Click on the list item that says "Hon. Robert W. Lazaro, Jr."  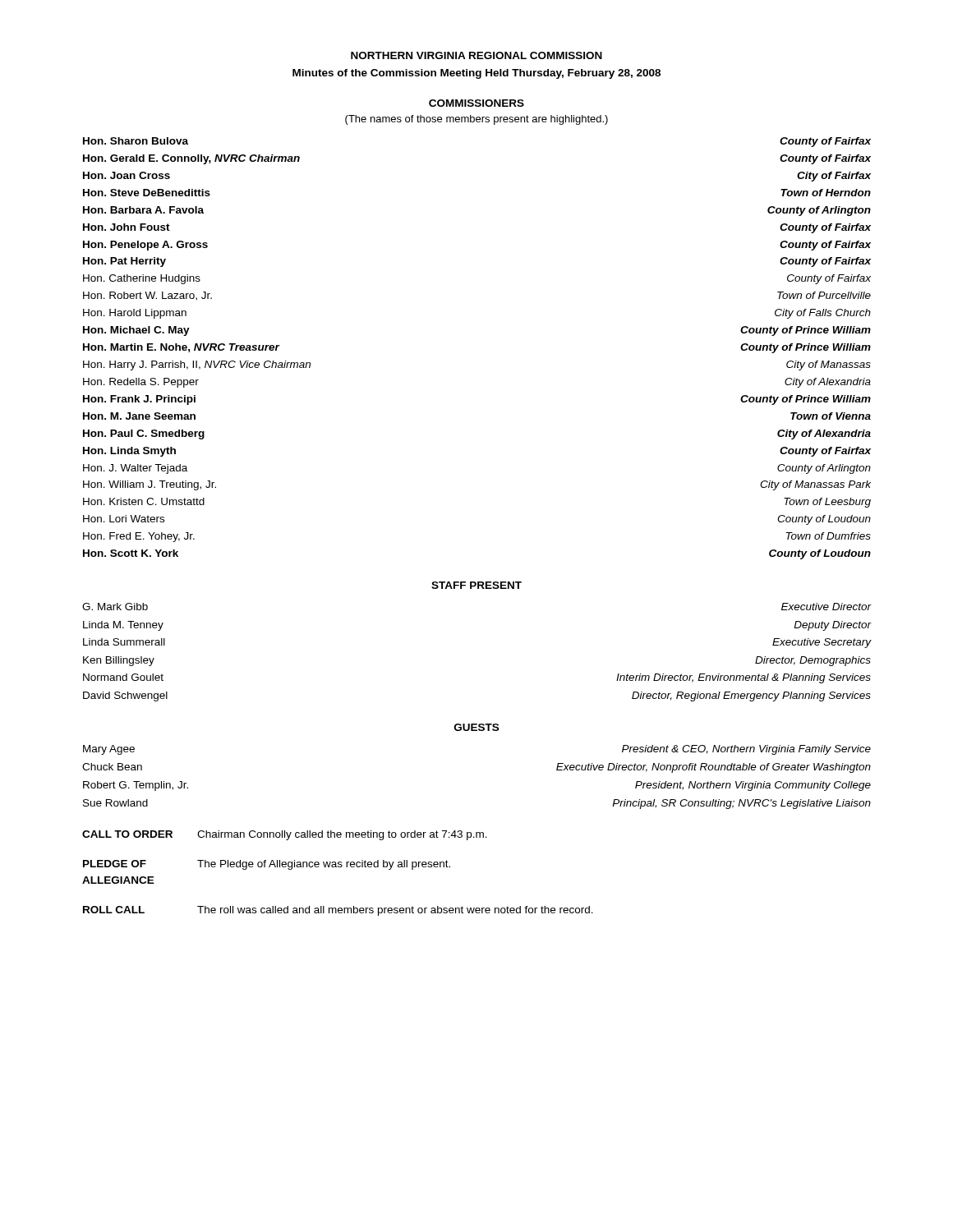(x=147, y=296)
